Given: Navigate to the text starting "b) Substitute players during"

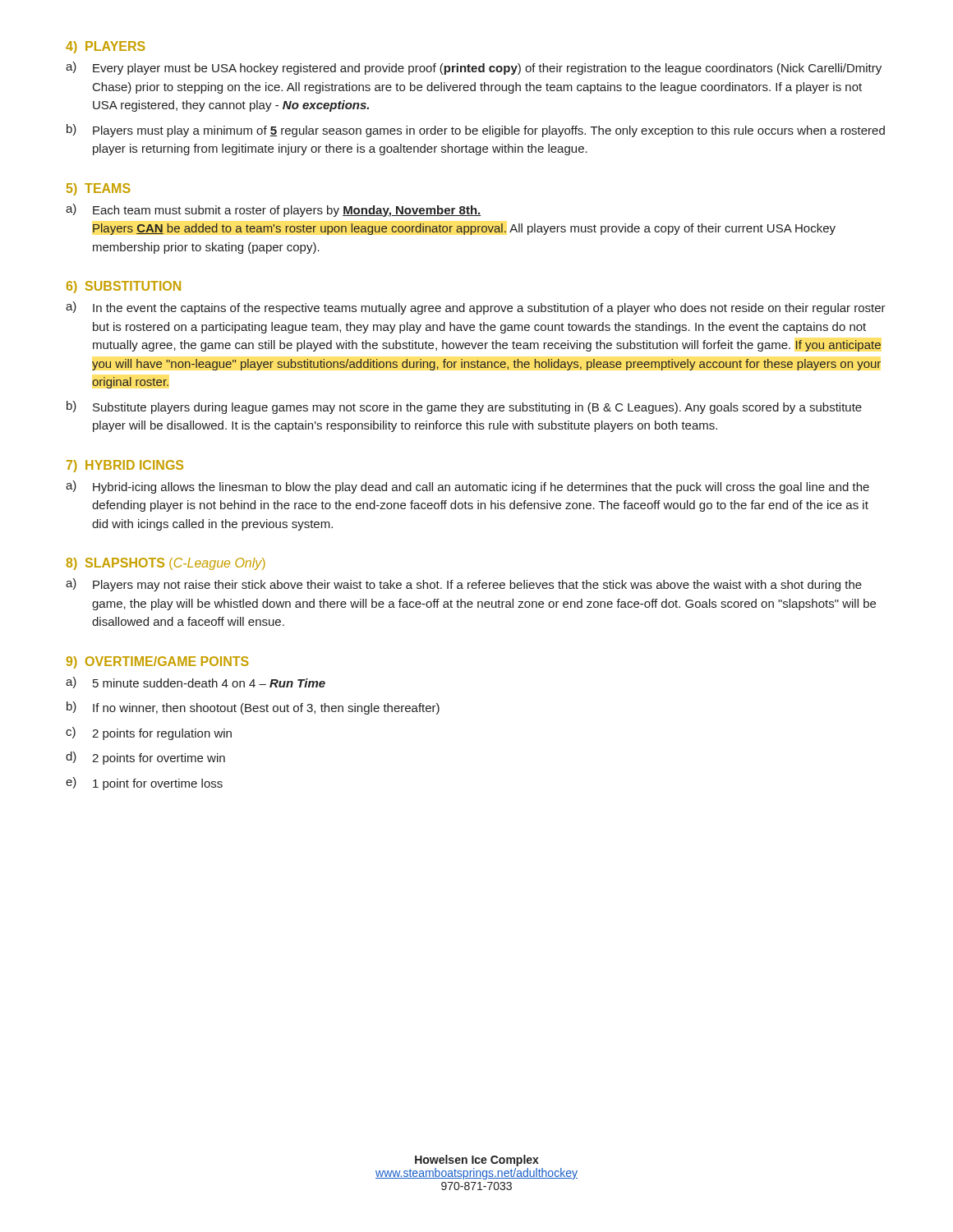Looking at the screenshot, I should [x=476, y=416].
